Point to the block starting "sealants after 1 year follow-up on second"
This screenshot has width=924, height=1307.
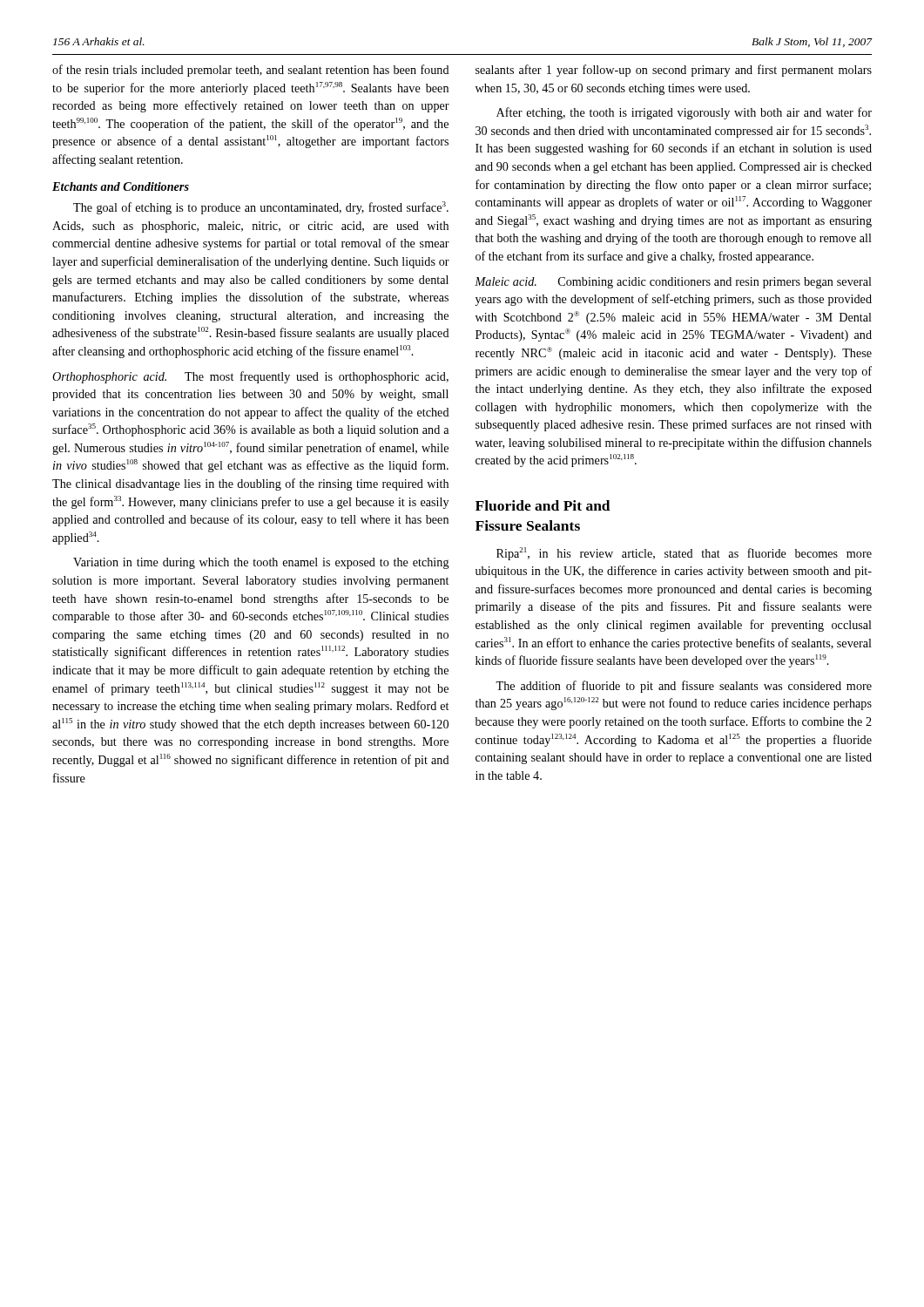[673, 79]
